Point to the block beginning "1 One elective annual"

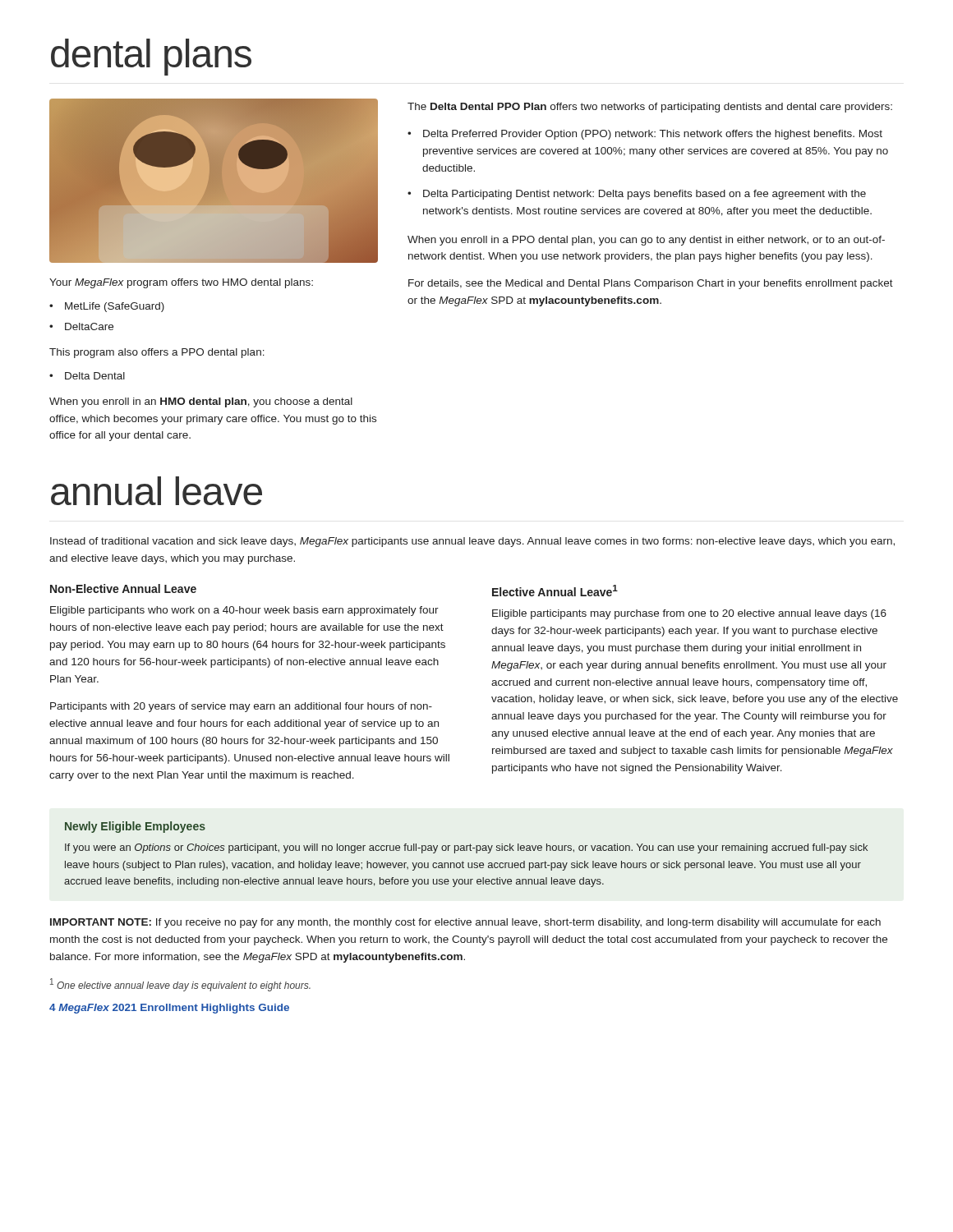pyautogui.click(x=180, y=984)
